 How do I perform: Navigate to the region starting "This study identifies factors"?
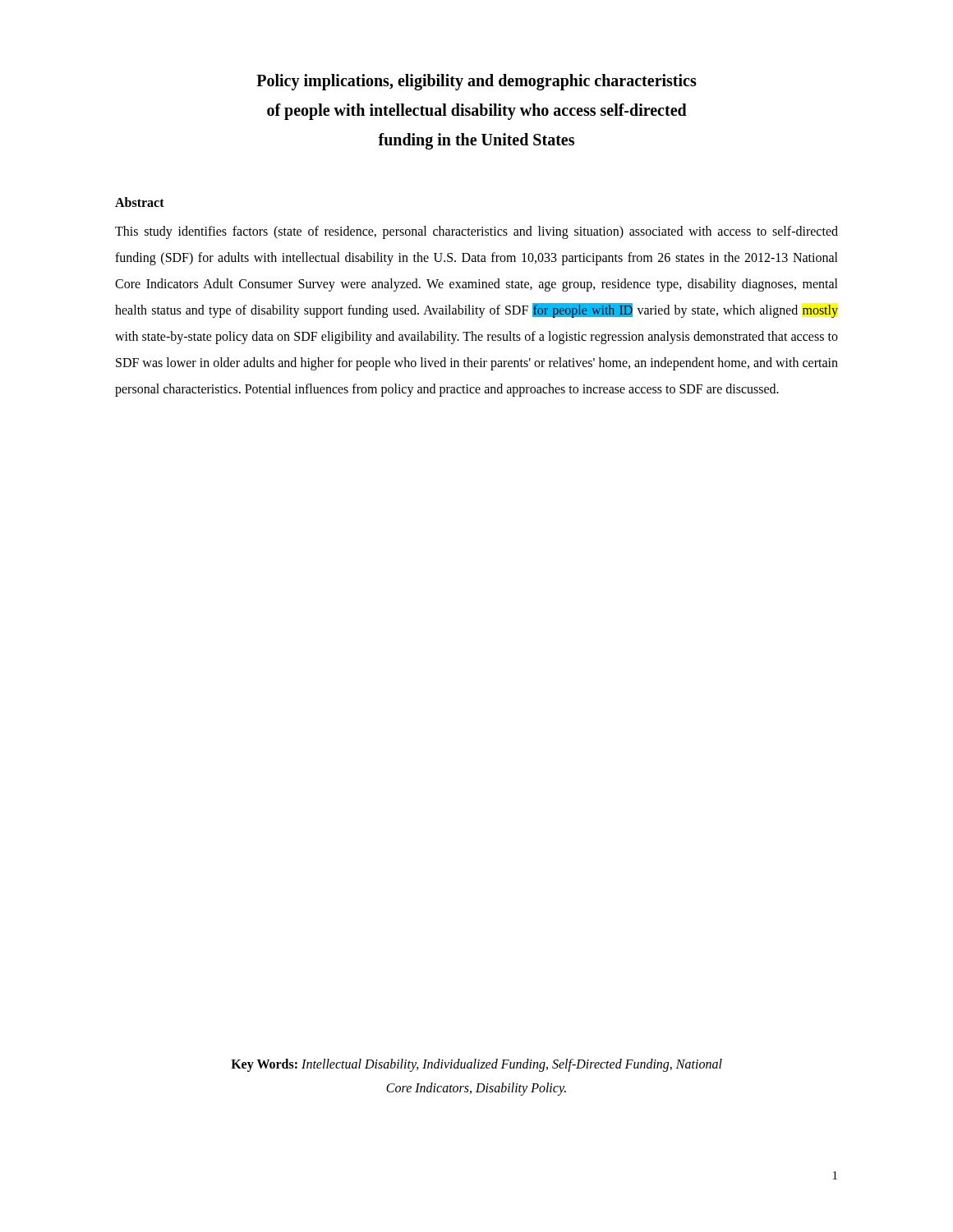point(476,310)
